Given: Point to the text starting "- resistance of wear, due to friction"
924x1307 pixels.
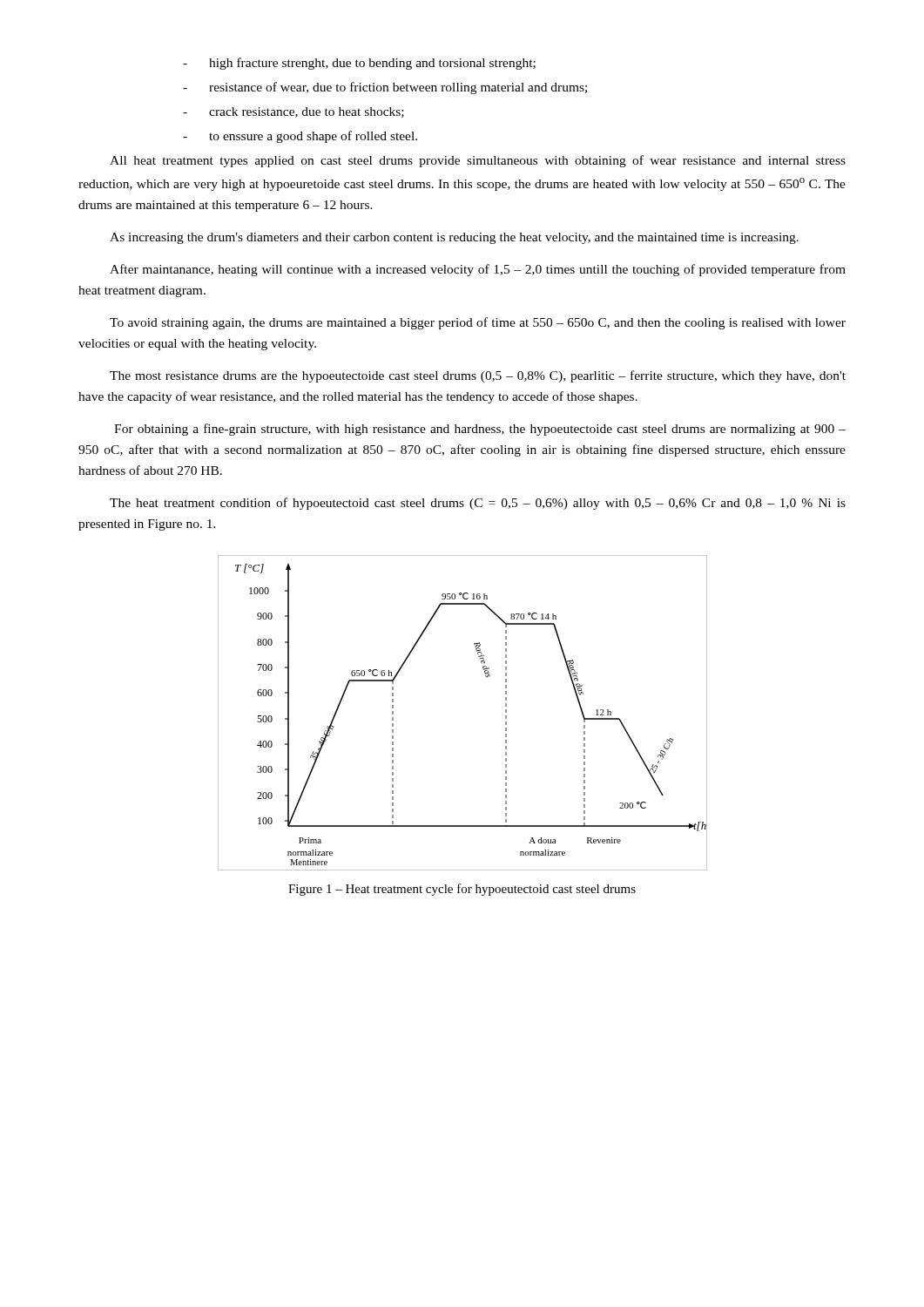Looking at the screenshot, I should click(386, 87).
